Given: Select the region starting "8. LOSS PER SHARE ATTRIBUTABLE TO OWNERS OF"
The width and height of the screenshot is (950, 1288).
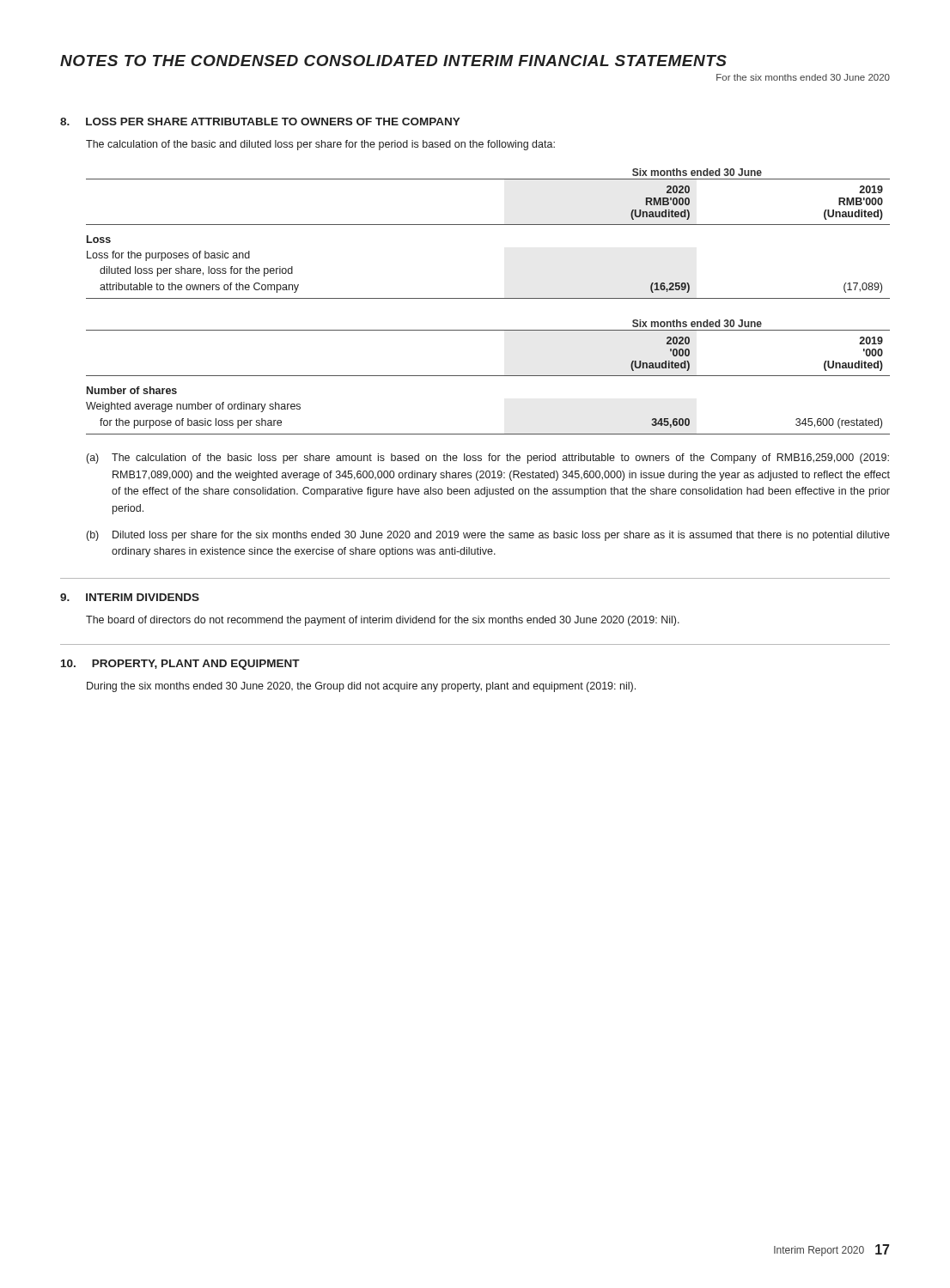Looking at the screenshot, I should pyautogui.click(x=260, y=121).
